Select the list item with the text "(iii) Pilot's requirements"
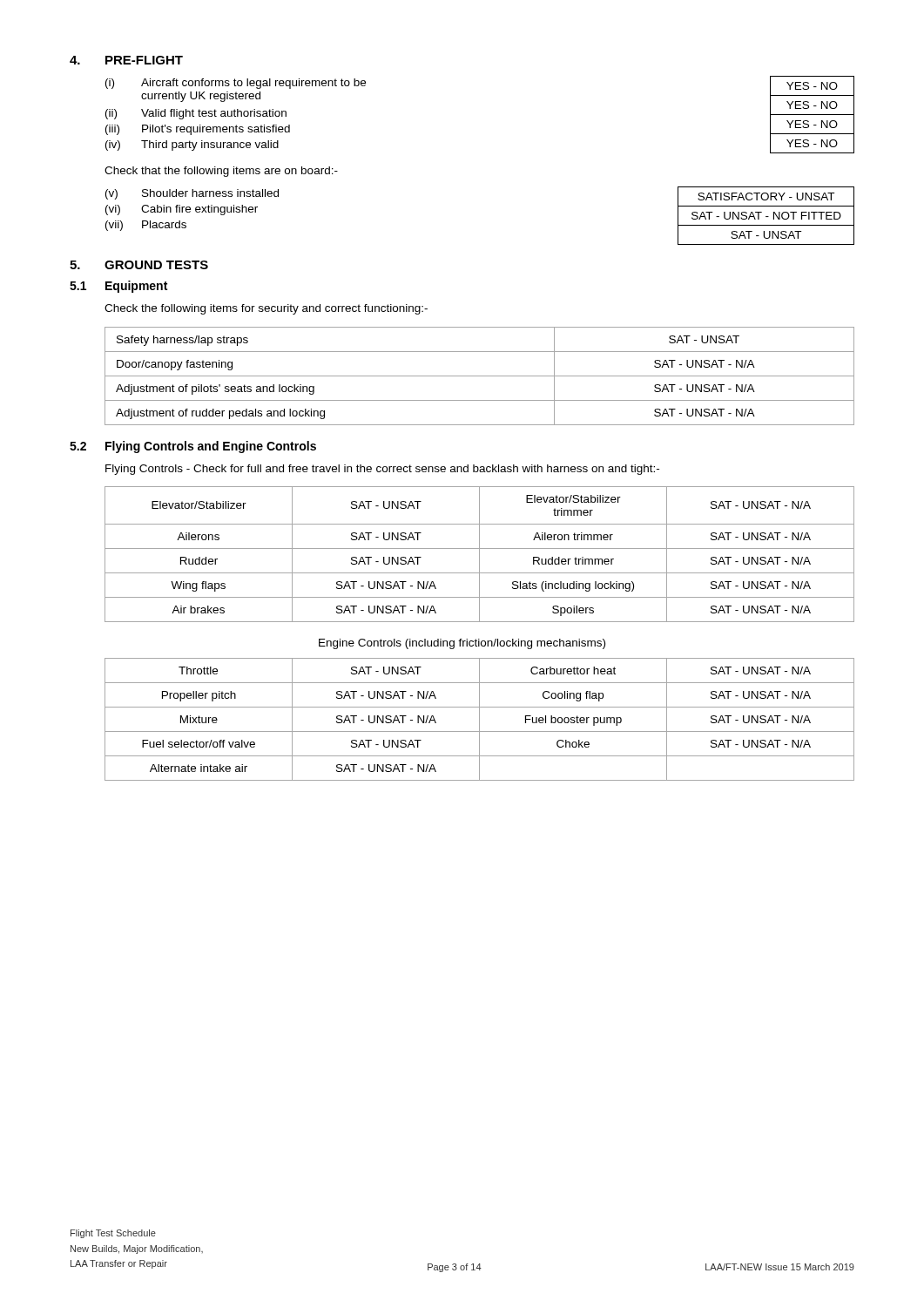This screenshot has height=1307, width=924. pos(198,130)
